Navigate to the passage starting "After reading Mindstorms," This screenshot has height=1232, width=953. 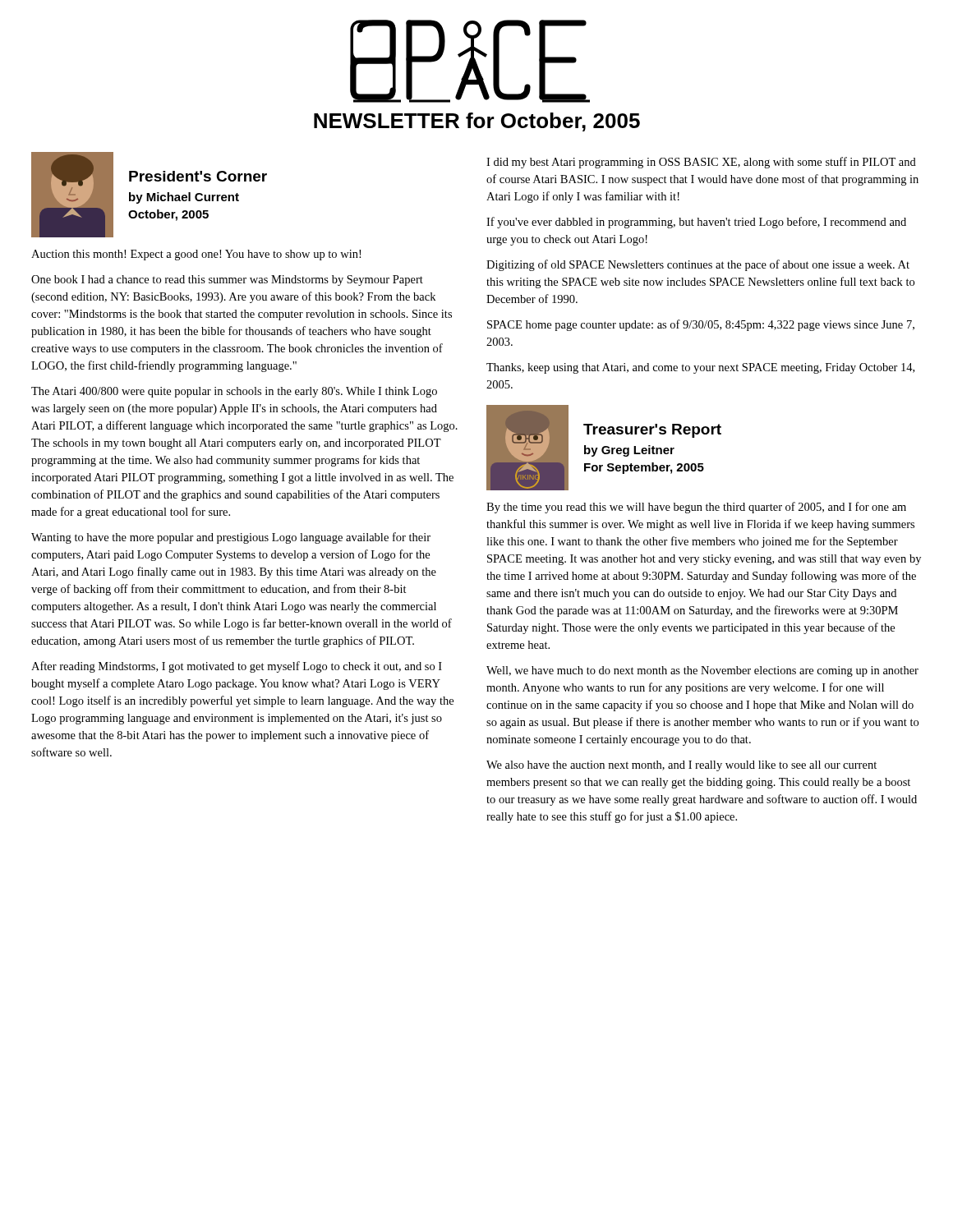click(x=243, y=710)
